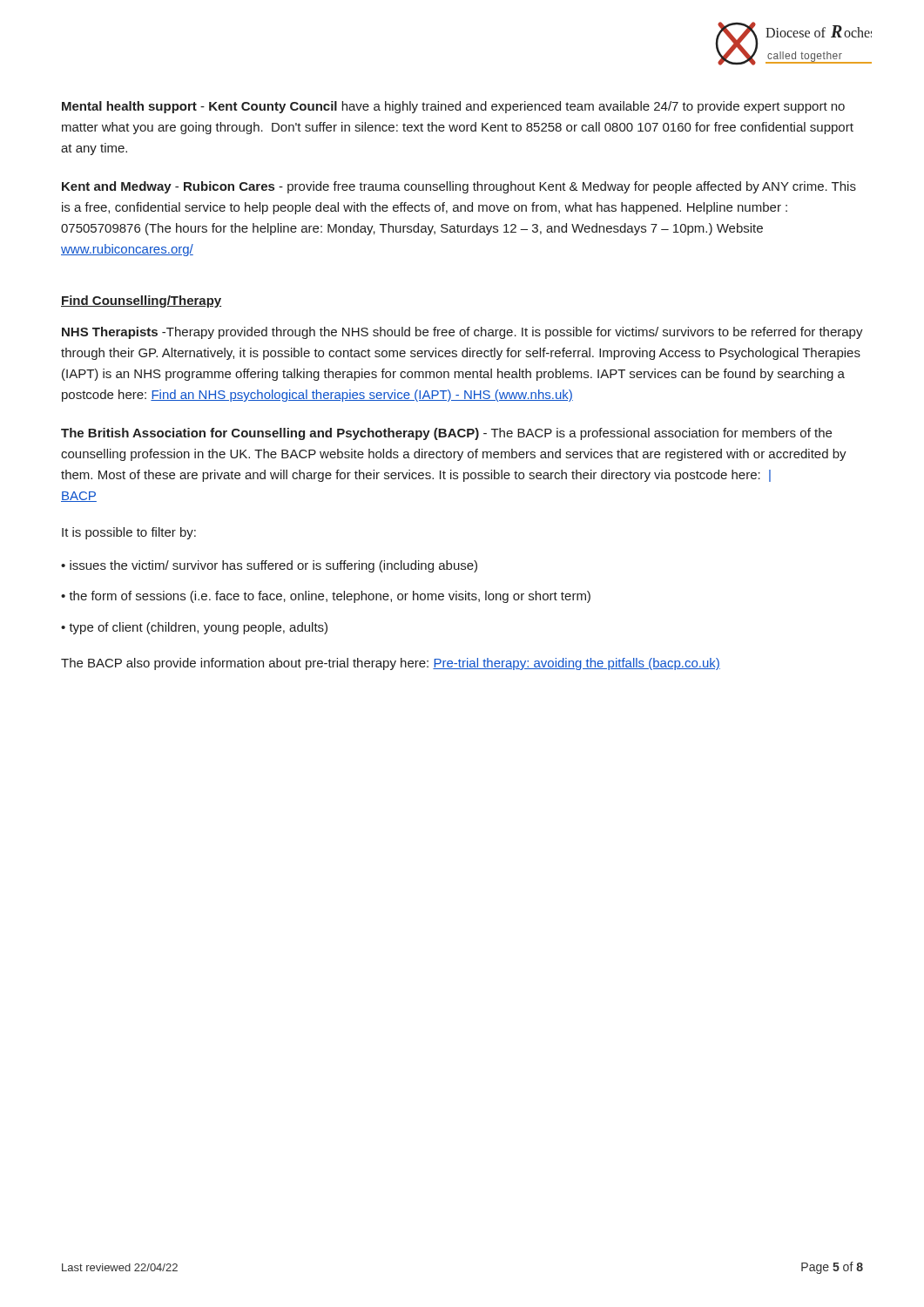Screen dimensions: 1307x924
Task: Click on the text block containing "The BACP also provide information about pre-trial"
Action: tap(390, 662)
